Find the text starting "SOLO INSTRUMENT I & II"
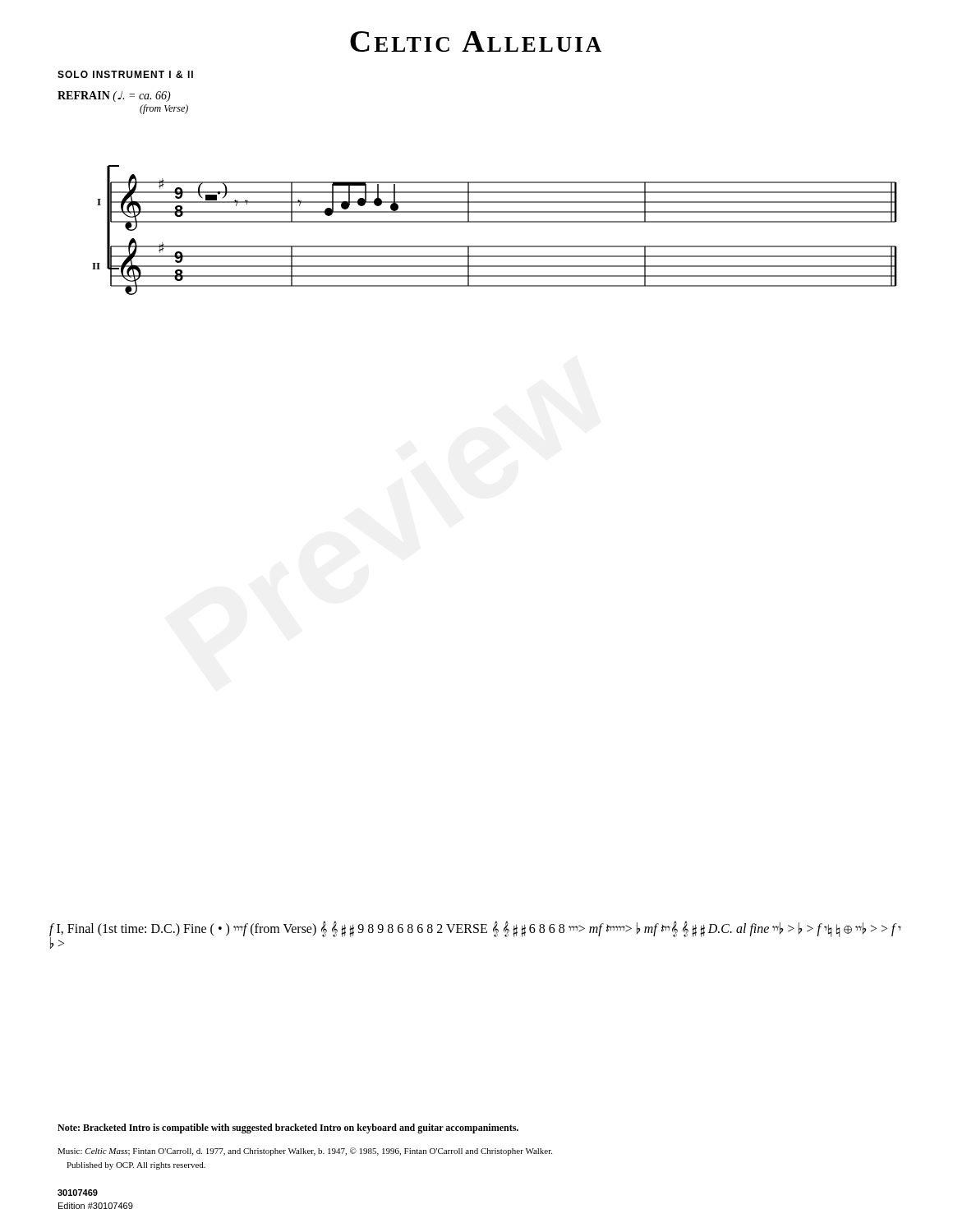 pyautogui.click(x=126, y=75)
